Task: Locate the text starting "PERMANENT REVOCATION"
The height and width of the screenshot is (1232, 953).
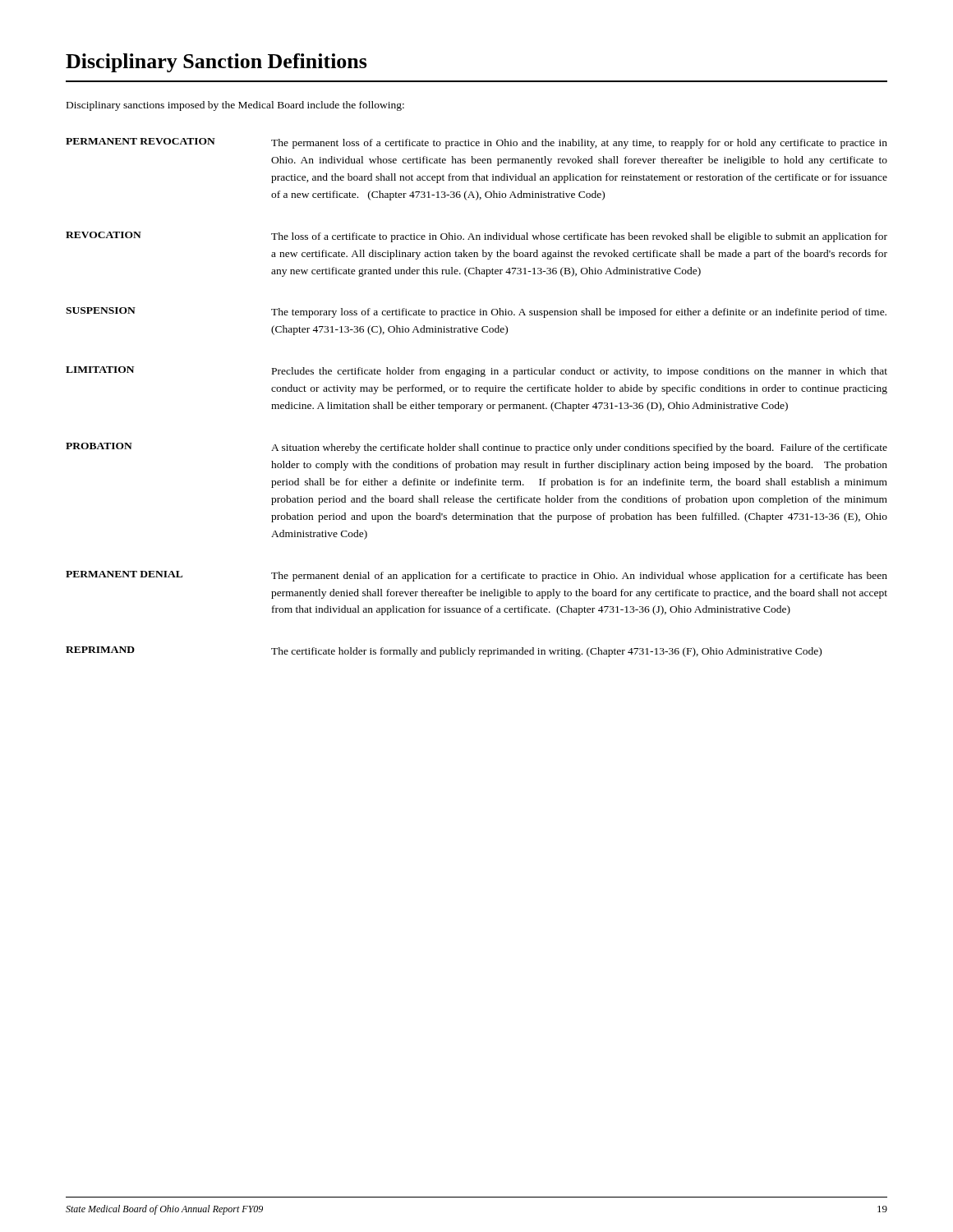Action: (x=140, y=141)
